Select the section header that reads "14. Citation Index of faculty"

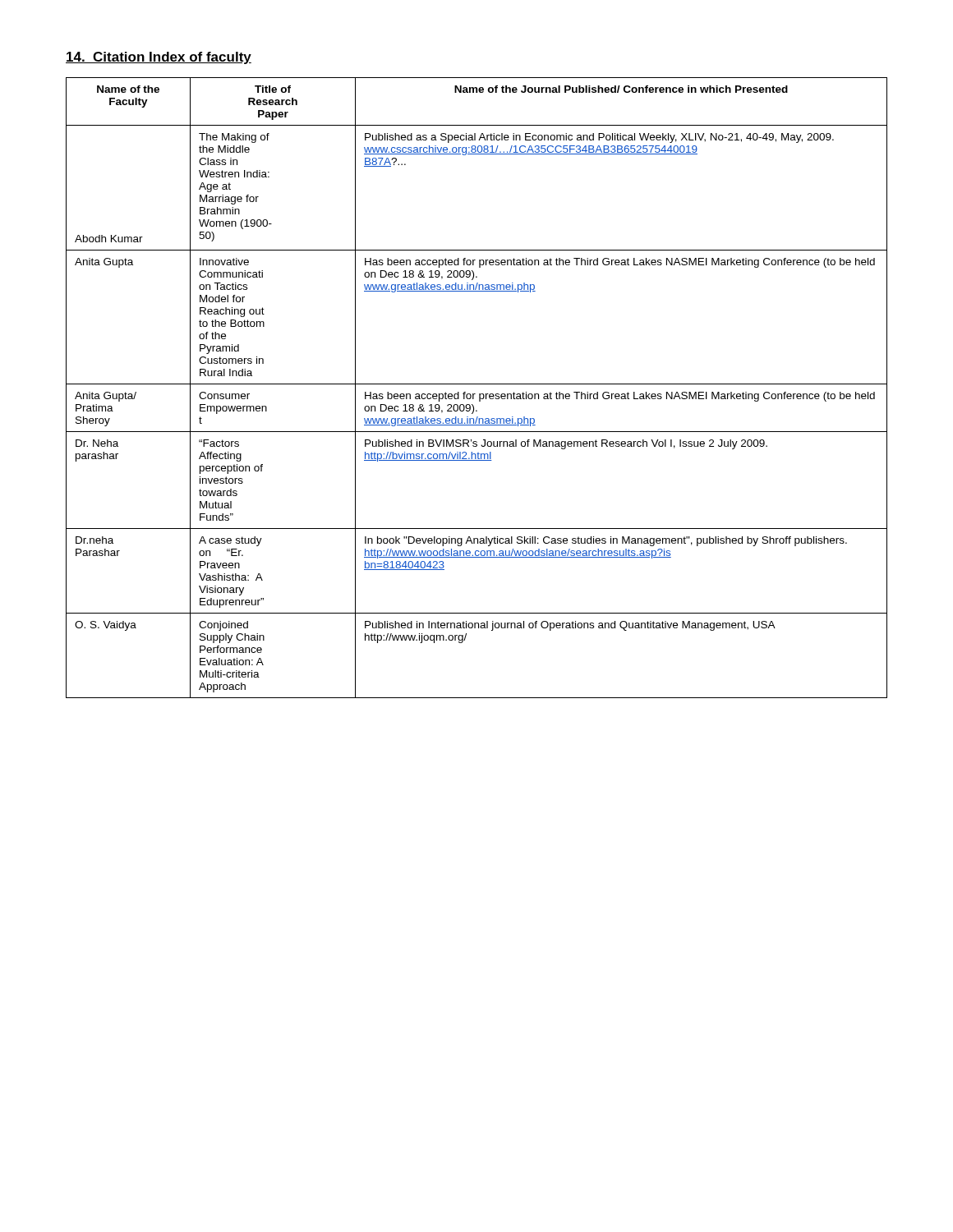158,57
